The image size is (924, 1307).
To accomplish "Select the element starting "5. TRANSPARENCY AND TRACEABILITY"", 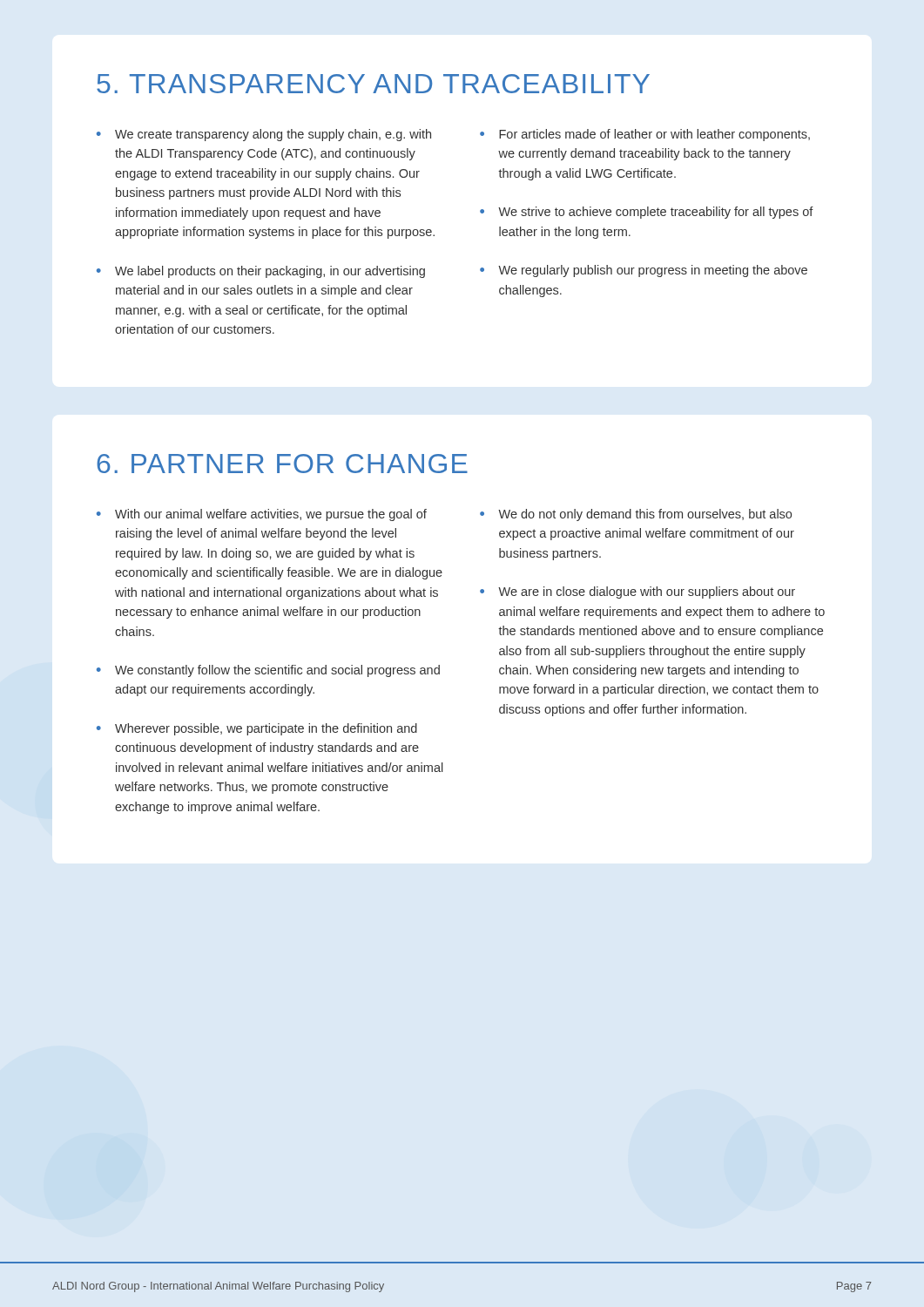I will [x=374, y=84].
